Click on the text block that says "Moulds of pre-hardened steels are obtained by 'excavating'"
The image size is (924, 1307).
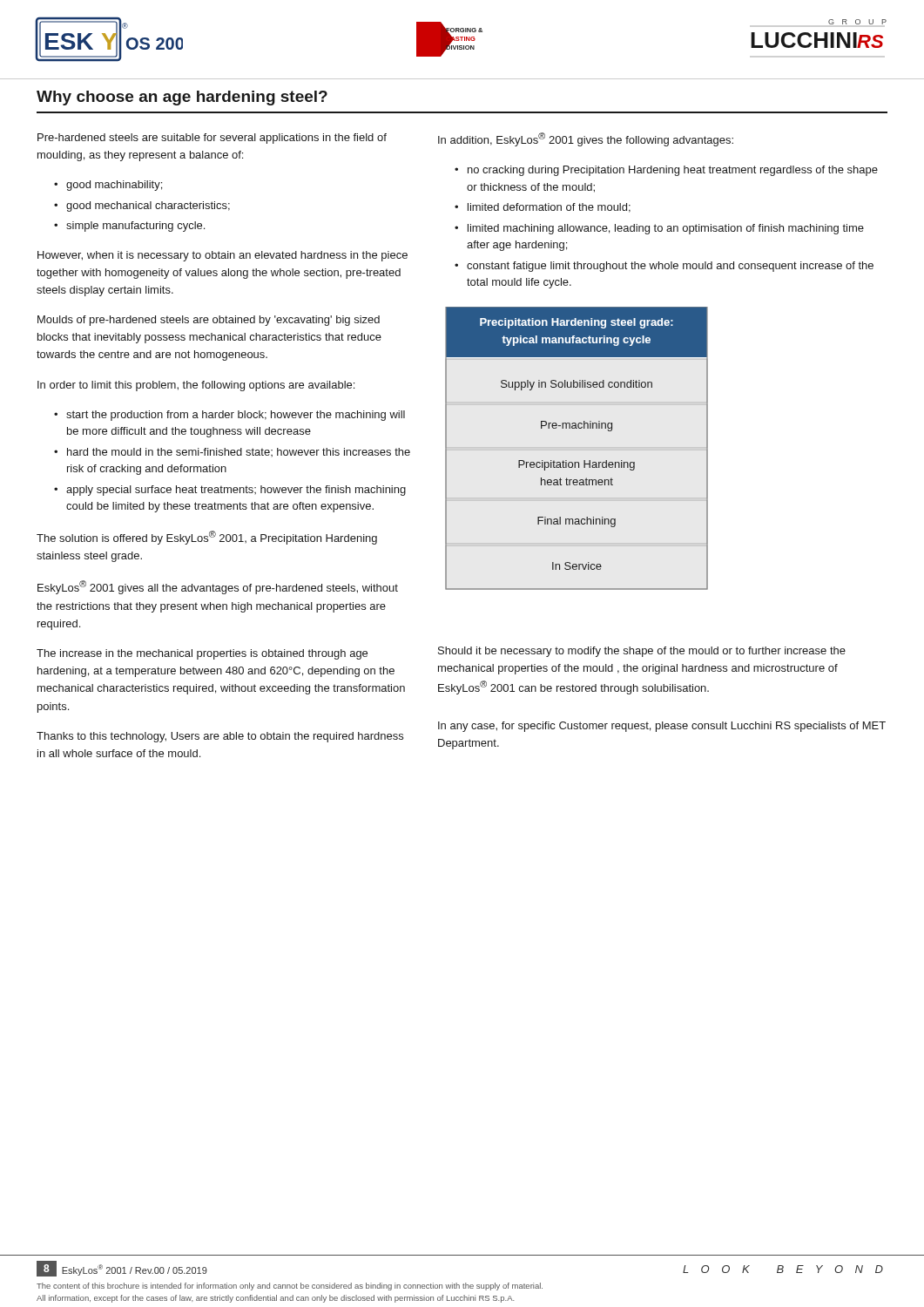click(224, 338)
